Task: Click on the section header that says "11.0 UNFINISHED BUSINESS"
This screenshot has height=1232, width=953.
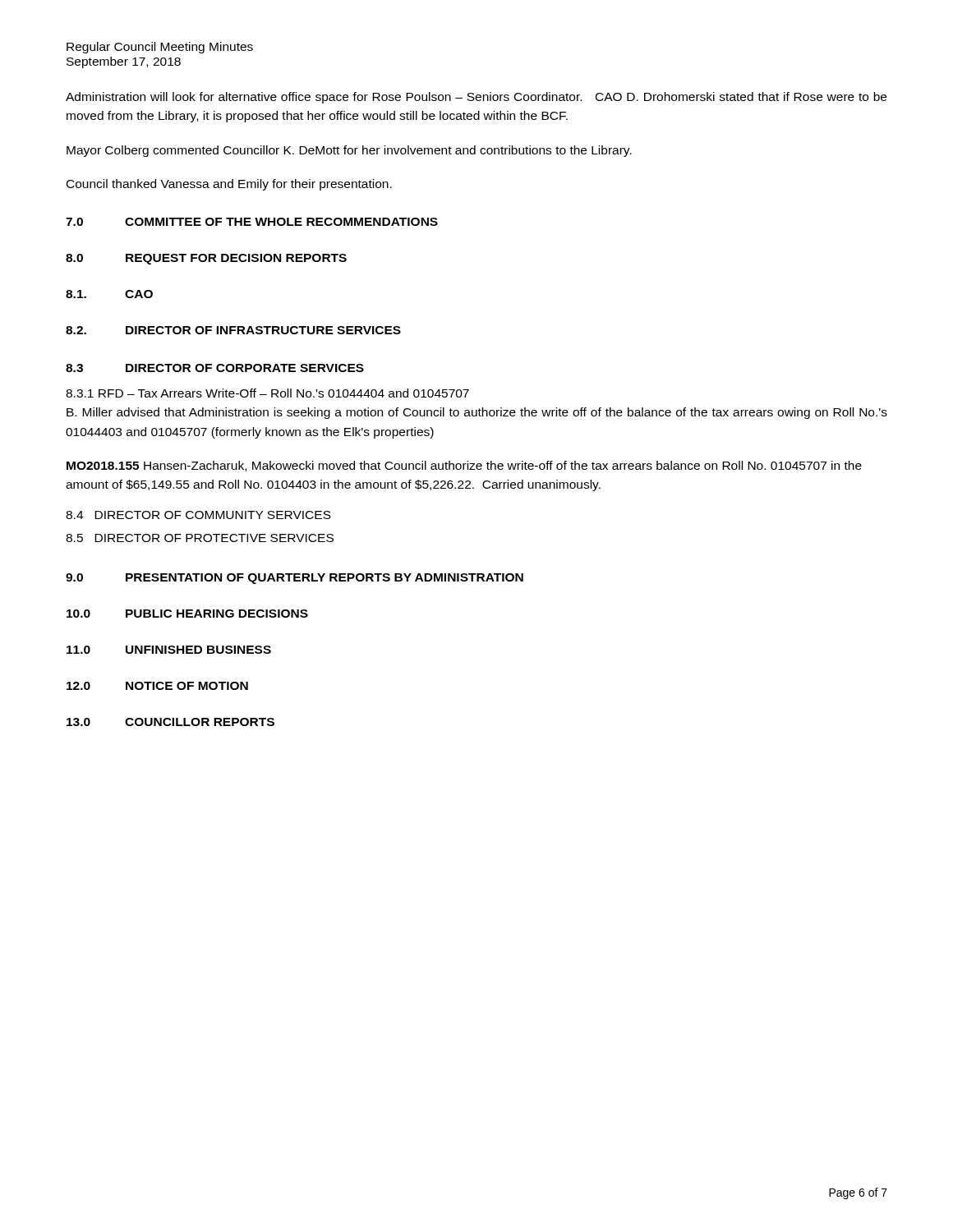Action: (169, 650)
